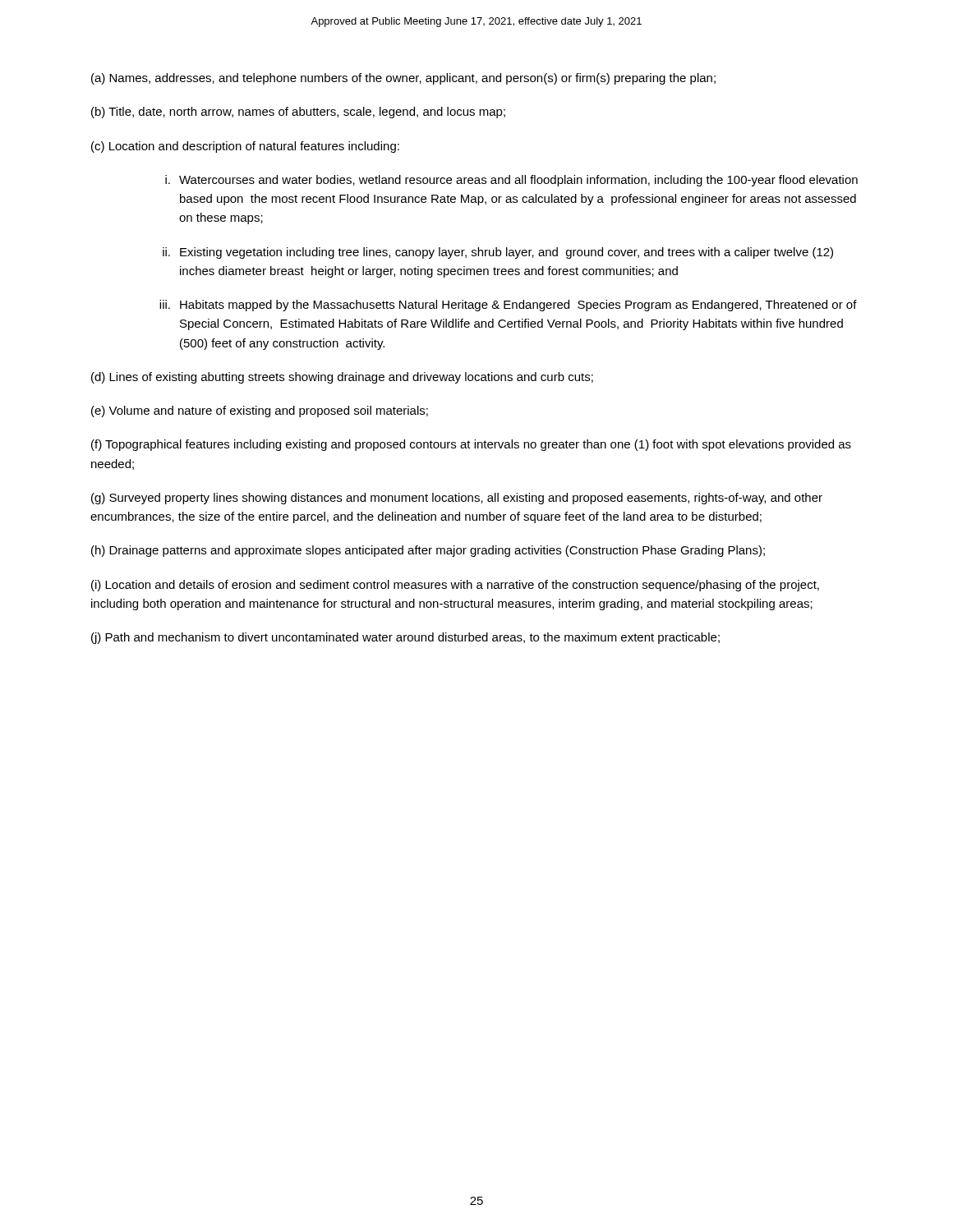The image size is (953, 1232).
Task: Locate the block of text that opens with "iii. Habitats mapped by the"
Action: (x=501, y=323)
